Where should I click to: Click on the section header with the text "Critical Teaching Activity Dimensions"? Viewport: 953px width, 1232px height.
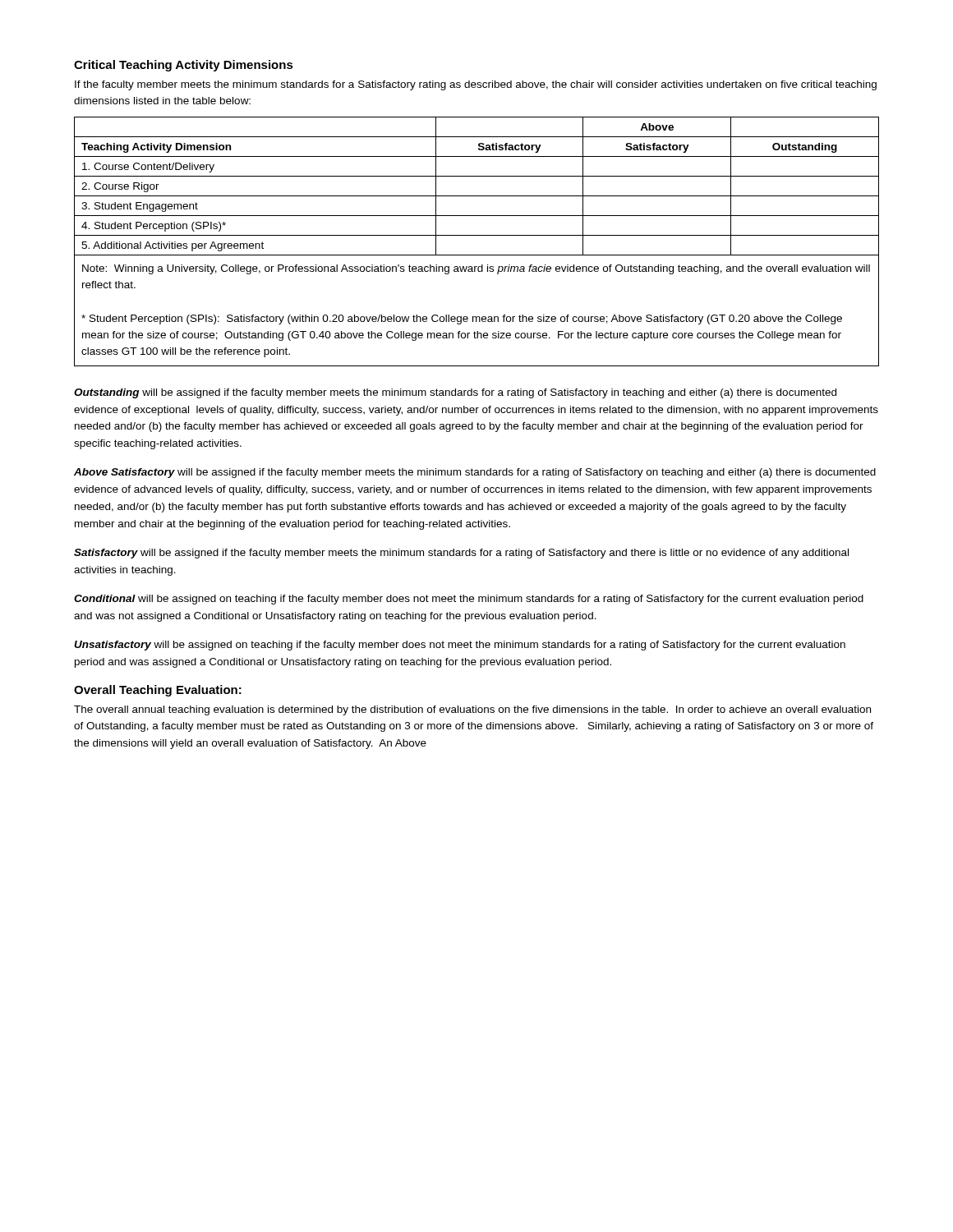pos(184,64)
